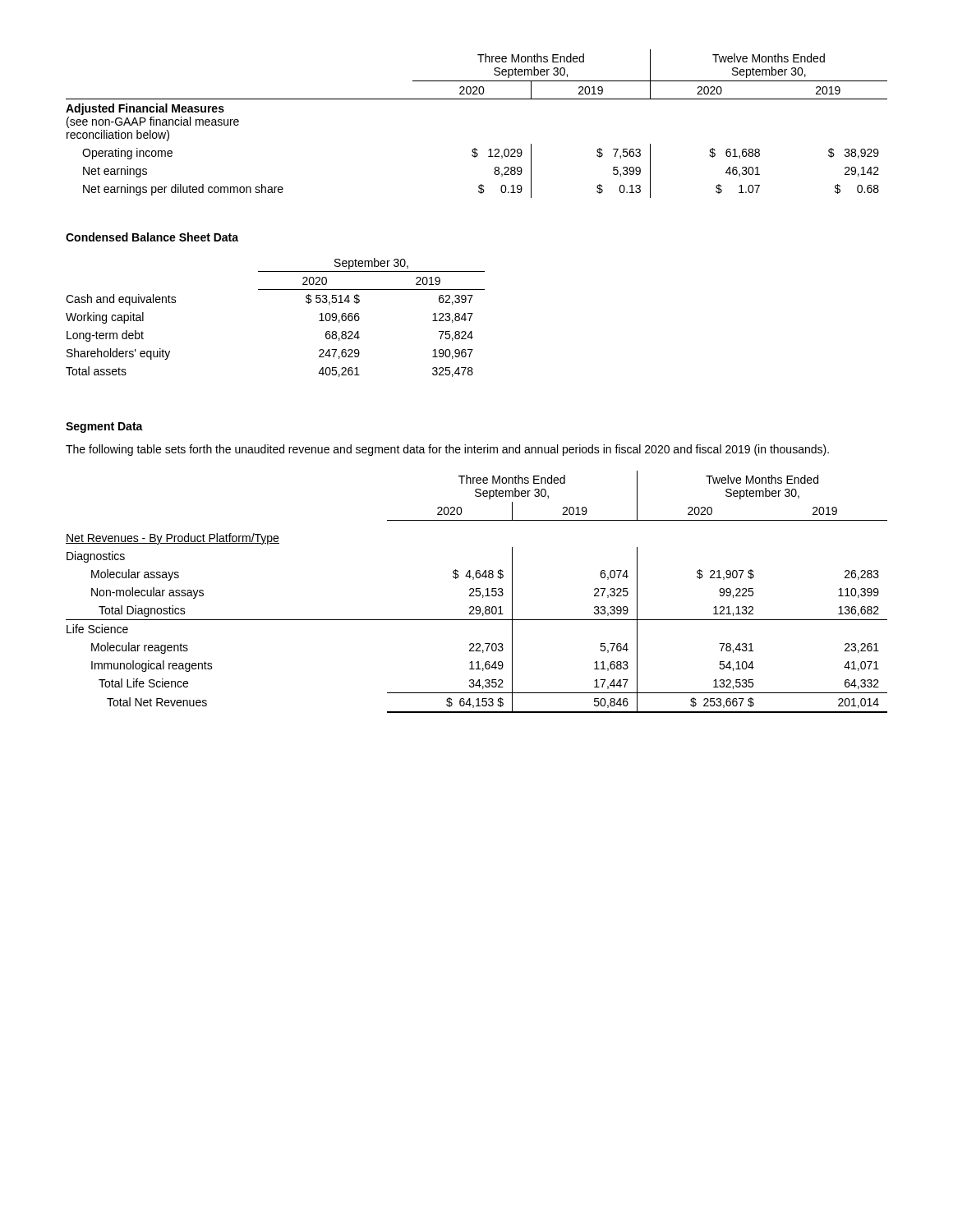
Task: Click on the table containing "Working capital"
Action: (x=476, y=317)
